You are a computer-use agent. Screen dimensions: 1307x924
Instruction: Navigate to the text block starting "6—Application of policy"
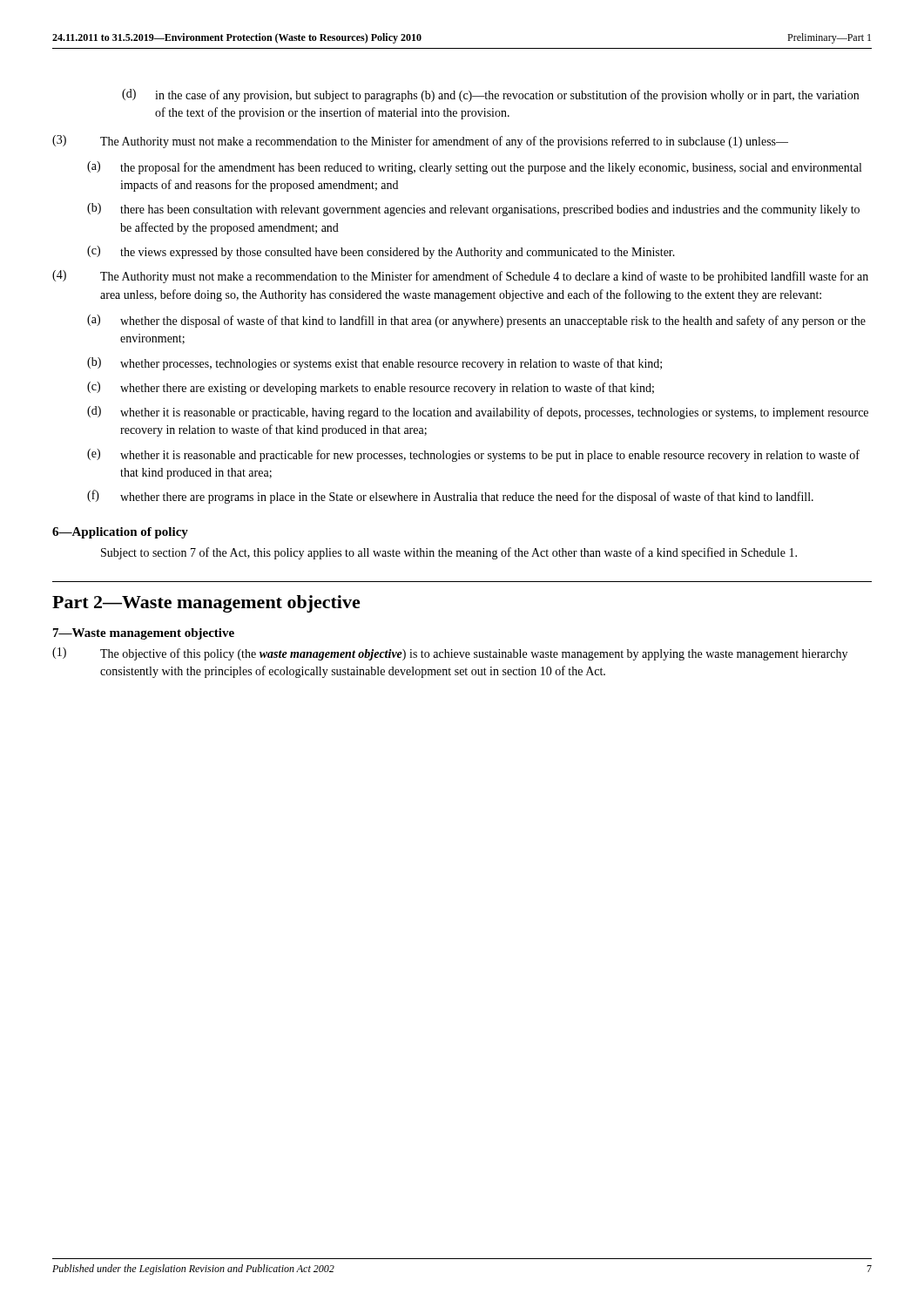[120, 531]
